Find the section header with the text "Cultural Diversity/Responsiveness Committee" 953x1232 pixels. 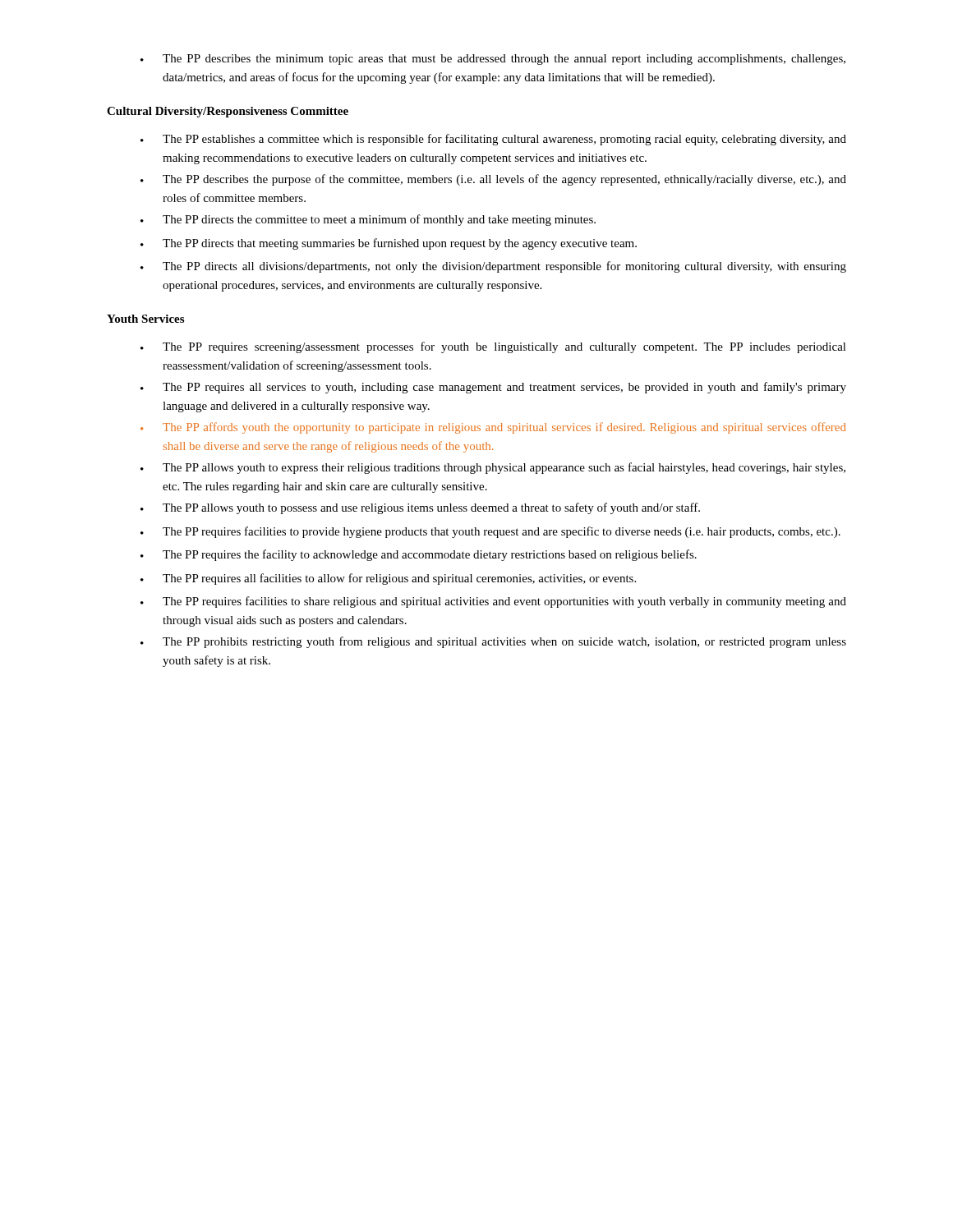228,112
